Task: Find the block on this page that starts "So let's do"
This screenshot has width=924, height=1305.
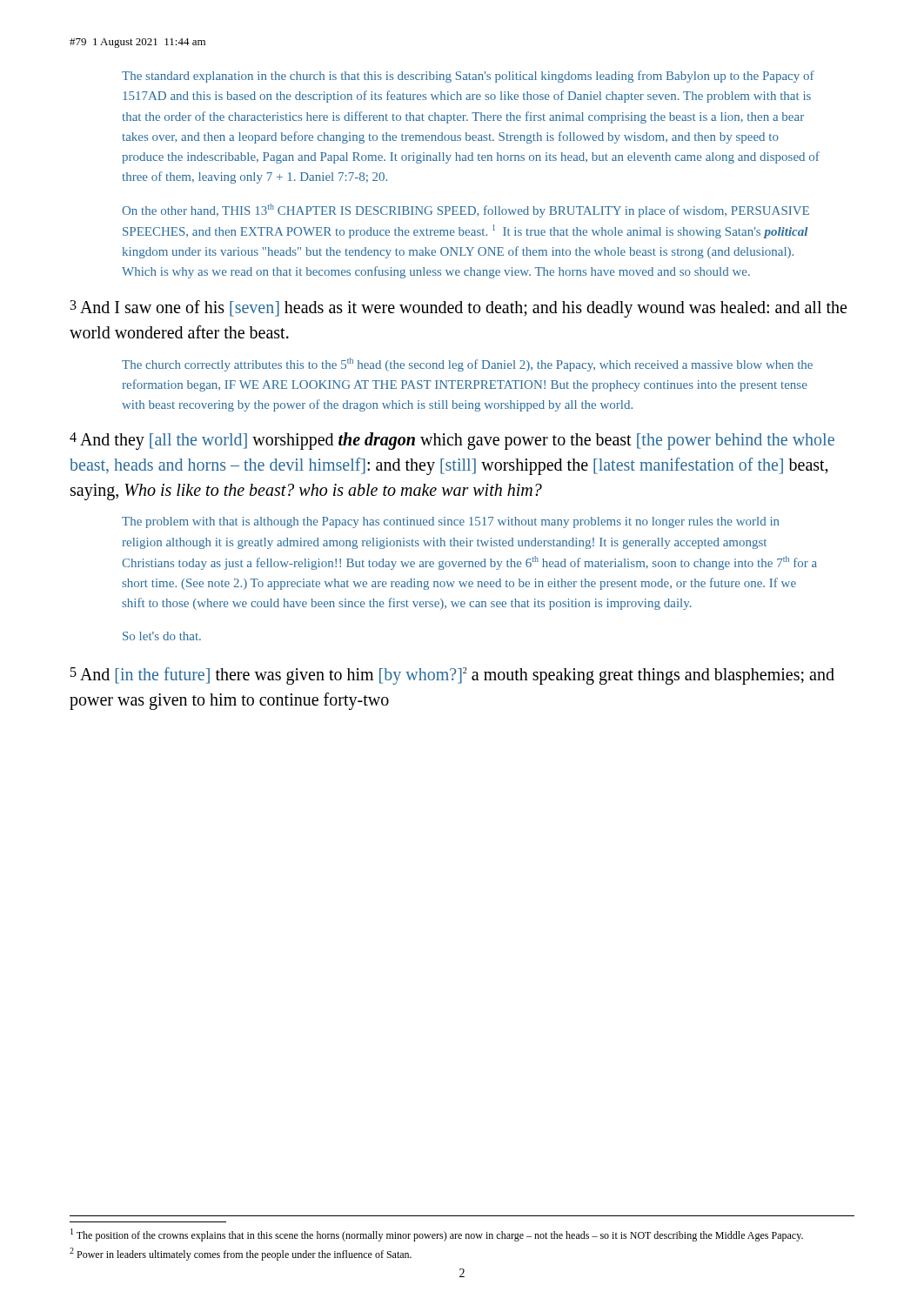Action: pyautogui.click(x=162, y=636)
